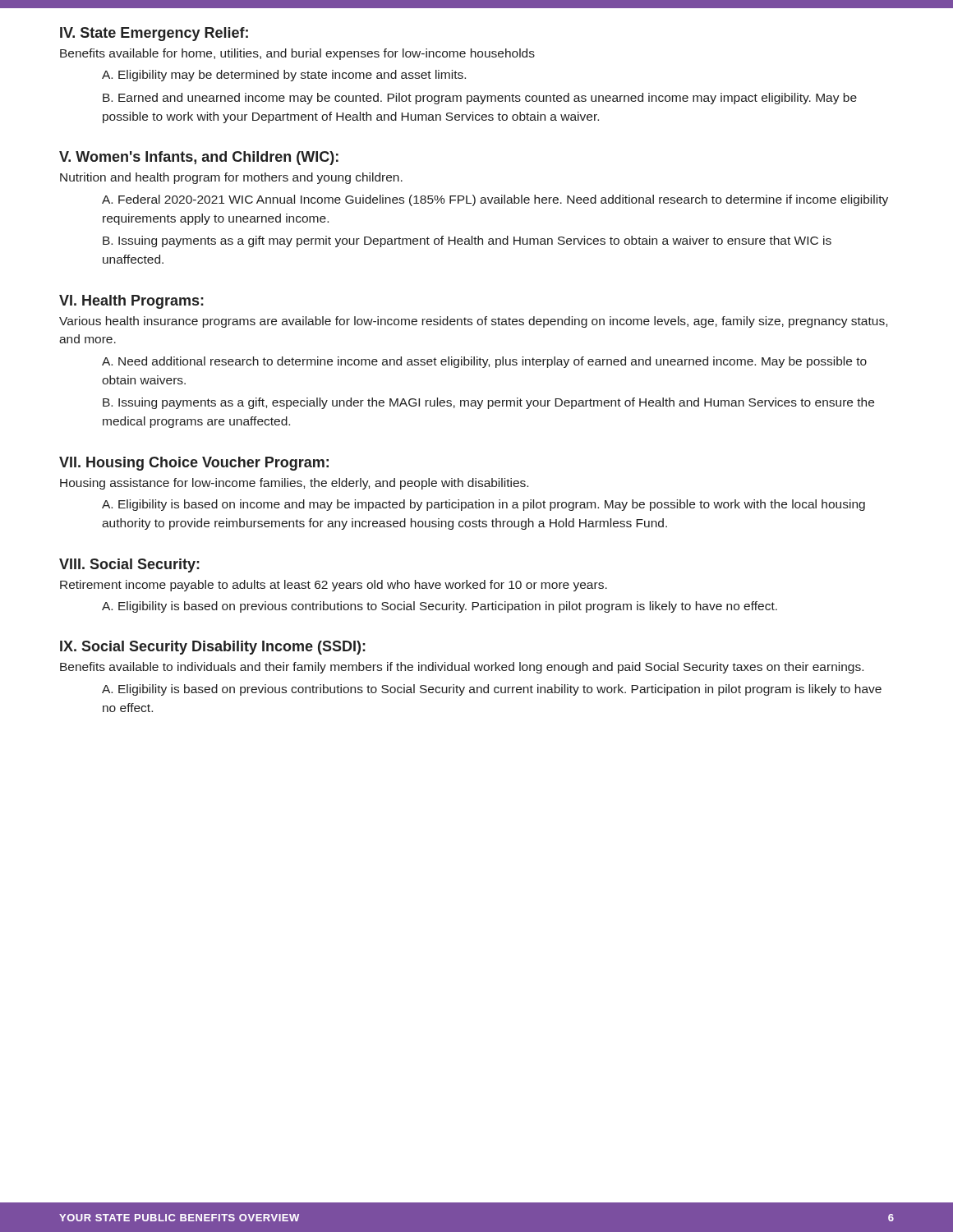Click on the section header with the text "IX. Social Security Disability Income (SSDI):"
Image resolution: width=953 pixels, height=1232 pixels.
click(213, 647)
